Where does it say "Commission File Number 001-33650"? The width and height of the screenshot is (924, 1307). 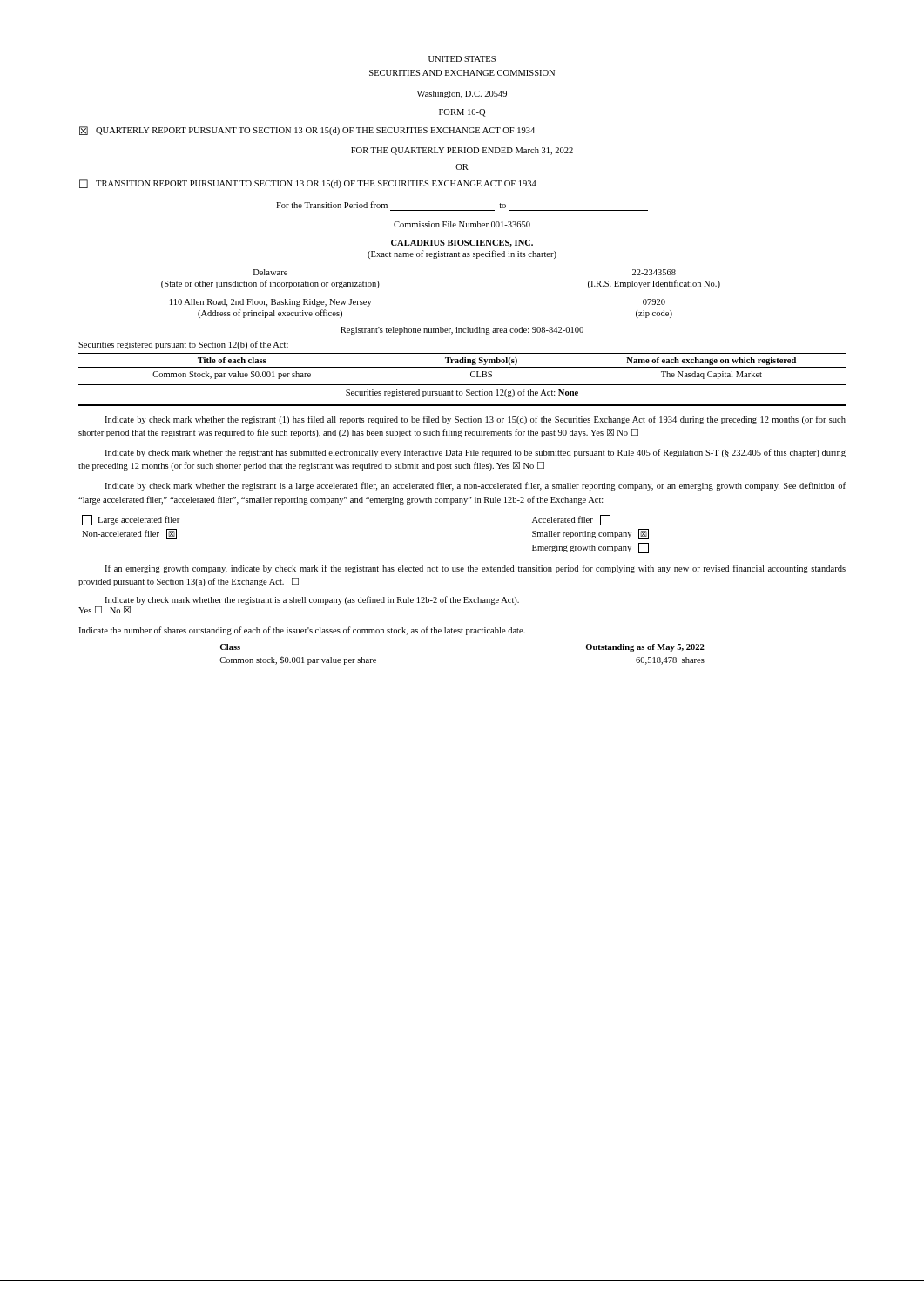coord(462,224)
